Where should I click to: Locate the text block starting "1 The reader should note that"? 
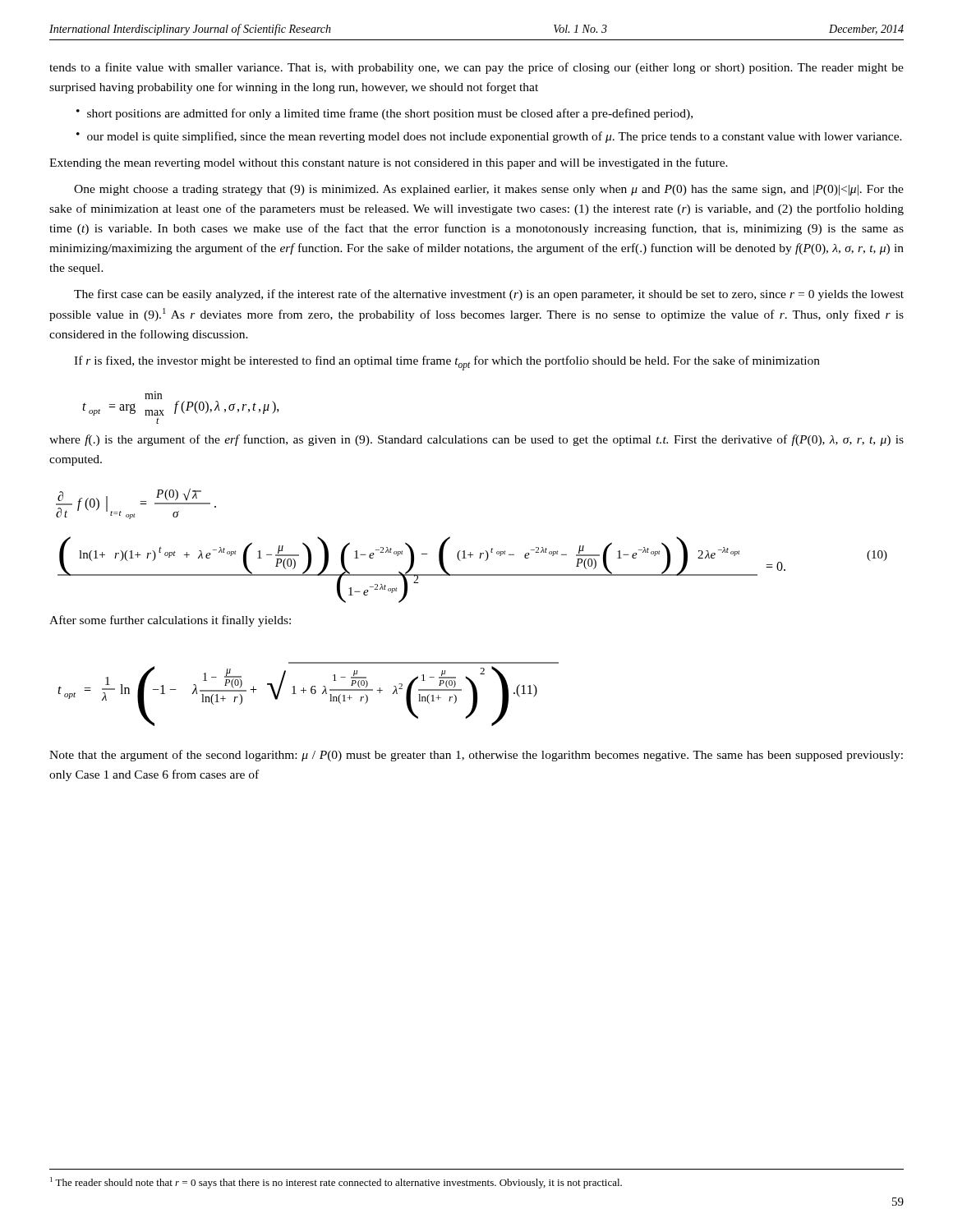[336, 1182]
